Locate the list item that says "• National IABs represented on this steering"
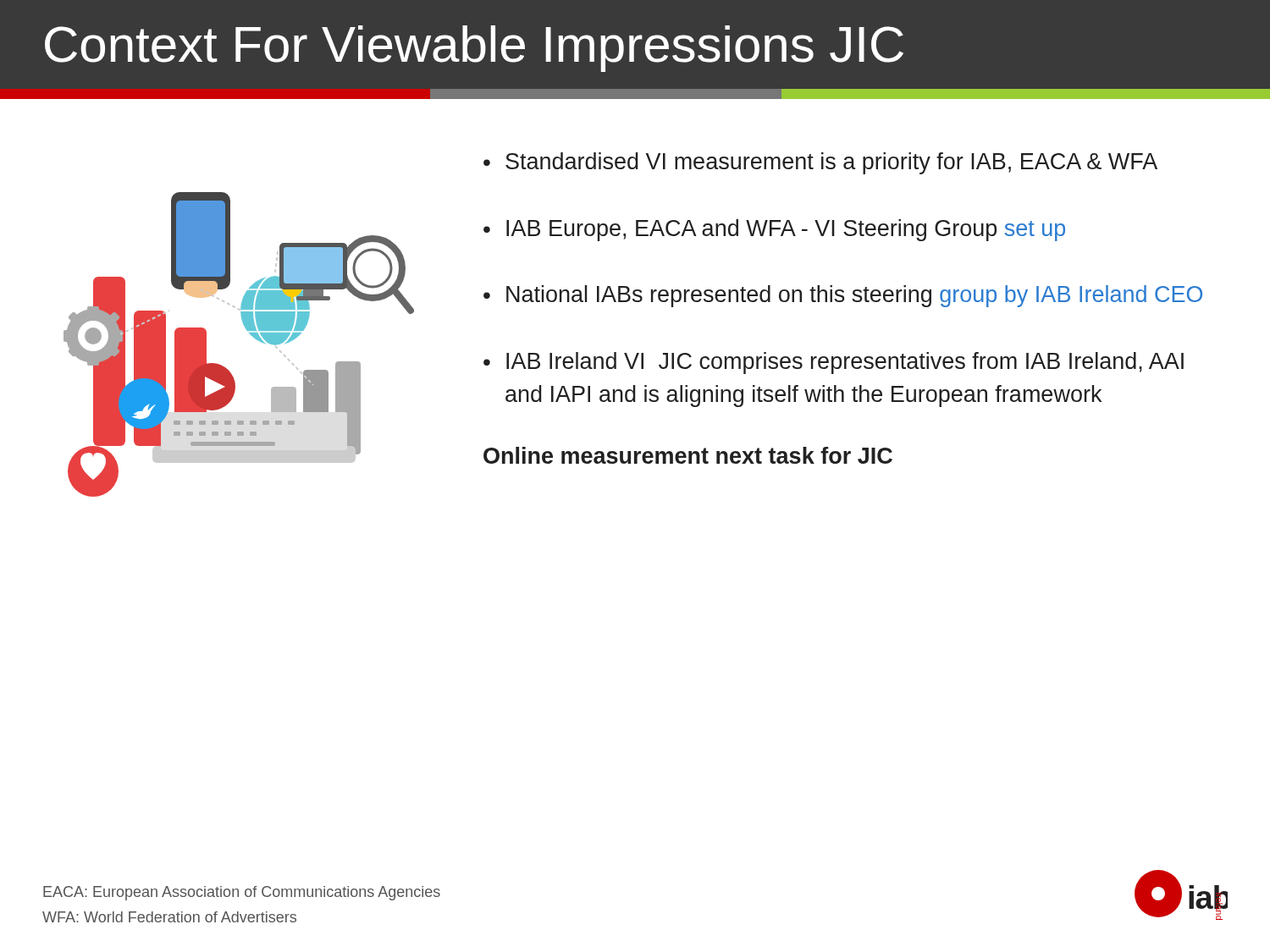 [x=843, y=296]
